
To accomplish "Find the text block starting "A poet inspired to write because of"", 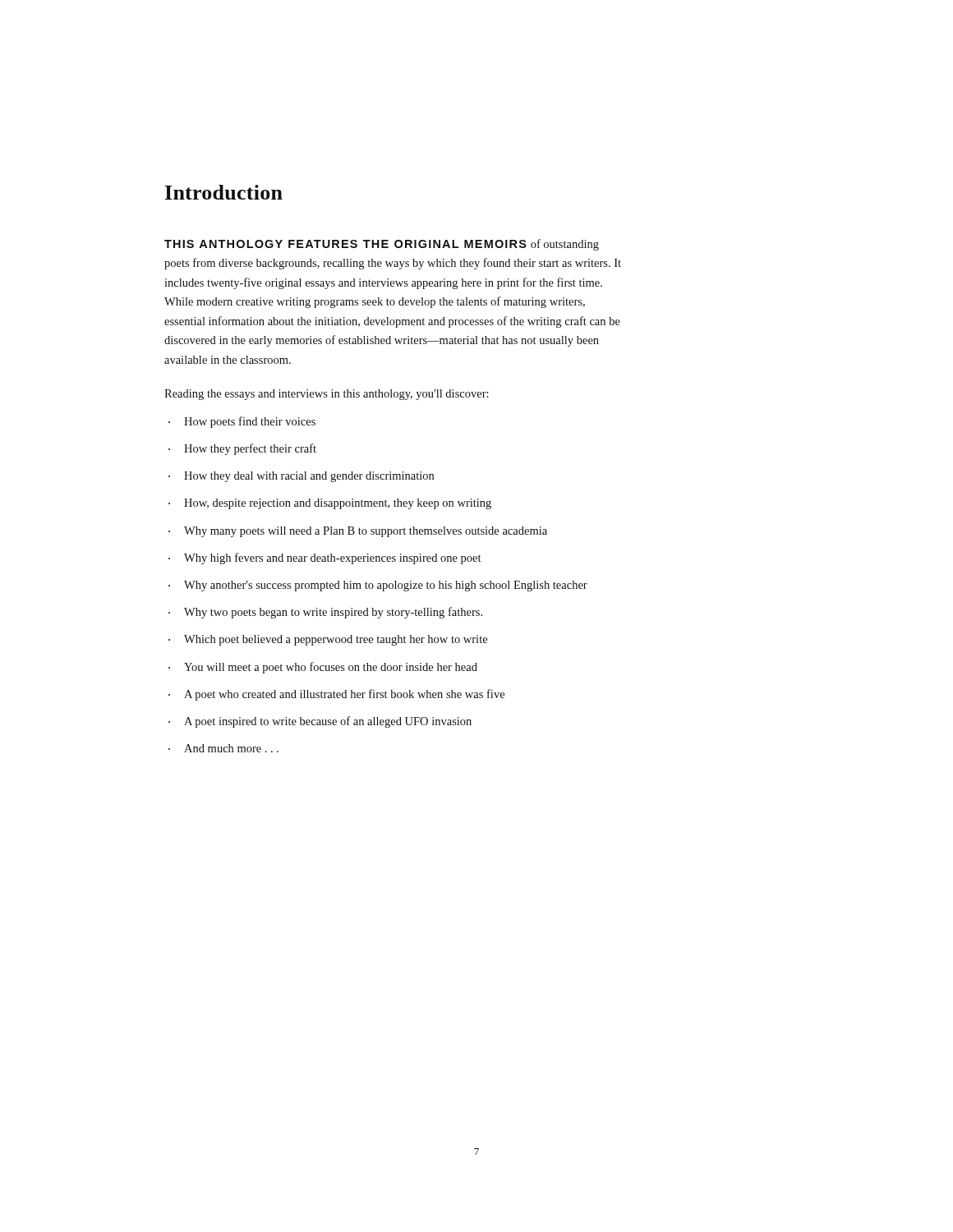I will 328,721.
